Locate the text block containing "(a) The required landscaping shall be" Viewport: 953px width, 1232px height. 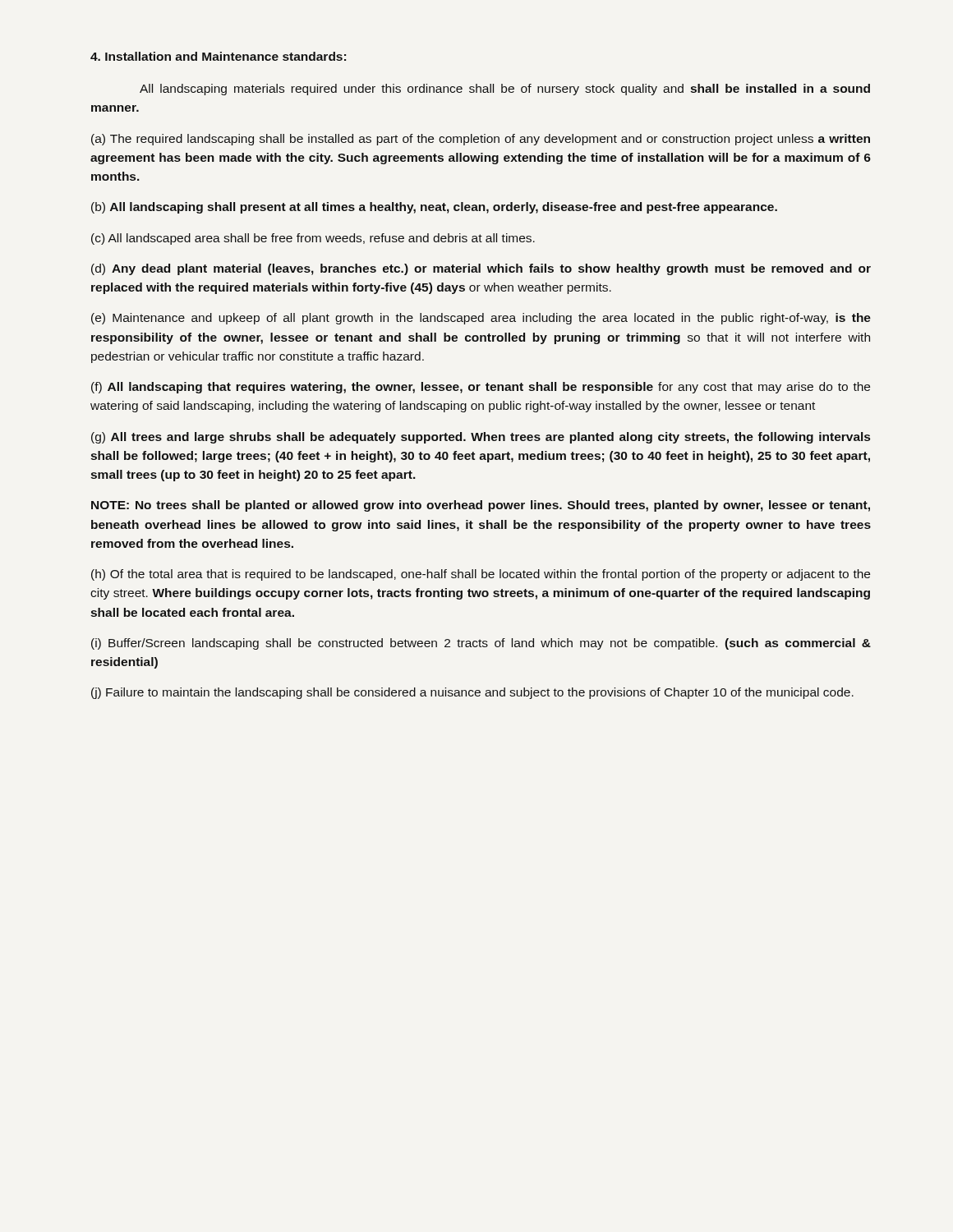481,157
